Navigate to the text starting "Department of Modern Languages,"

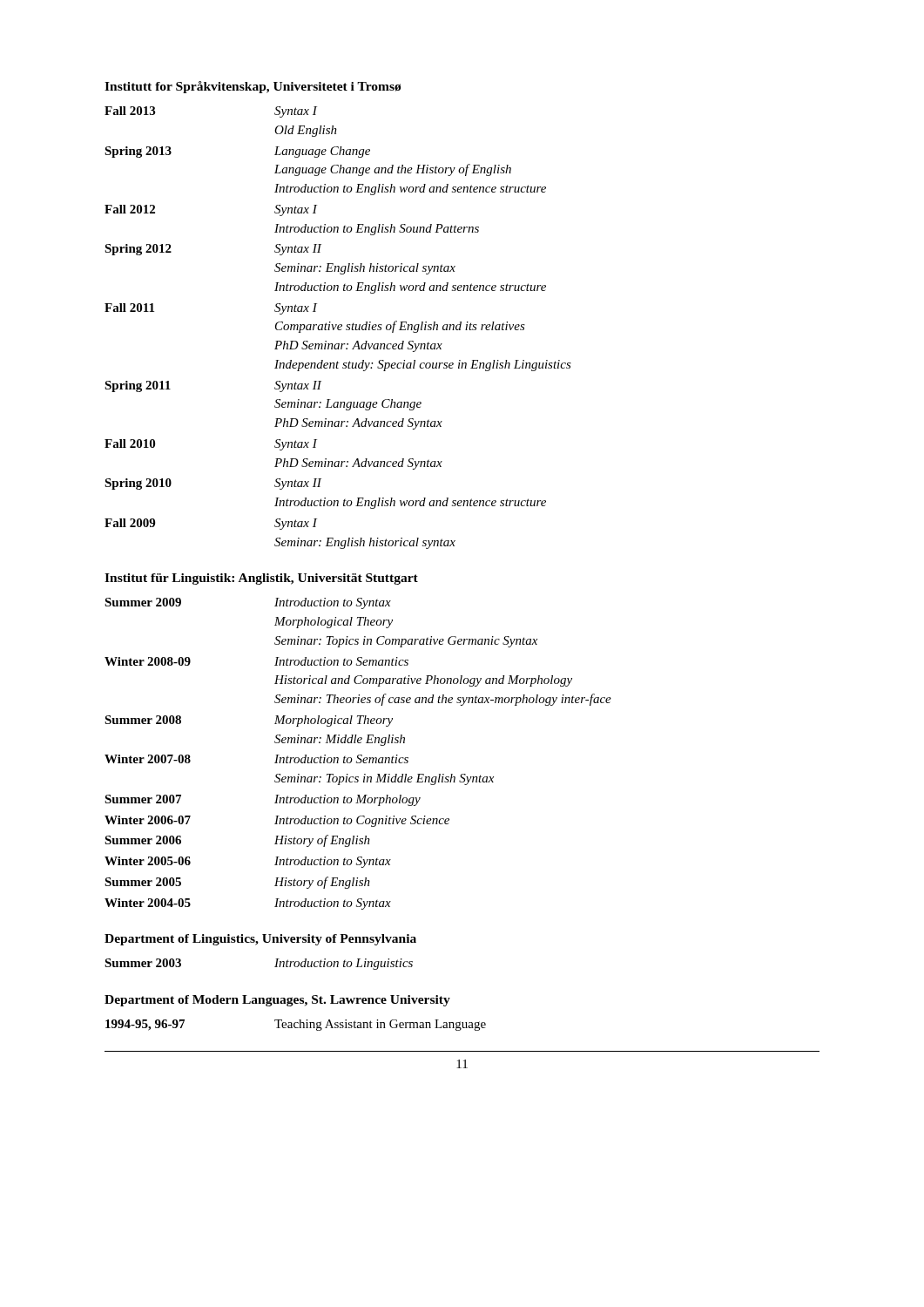click(277, 999)
